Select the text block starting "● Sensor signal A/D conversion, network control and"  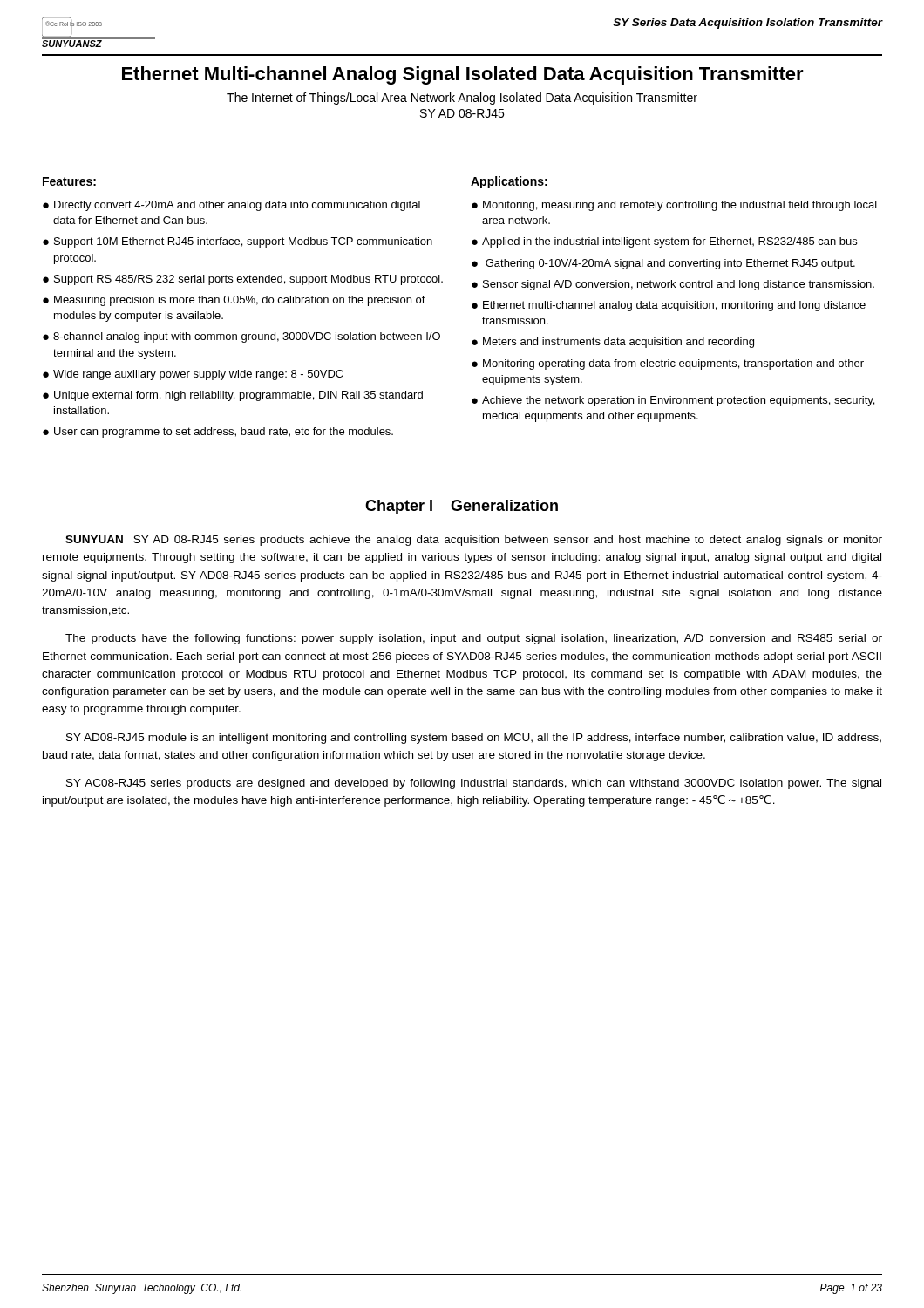673,284
